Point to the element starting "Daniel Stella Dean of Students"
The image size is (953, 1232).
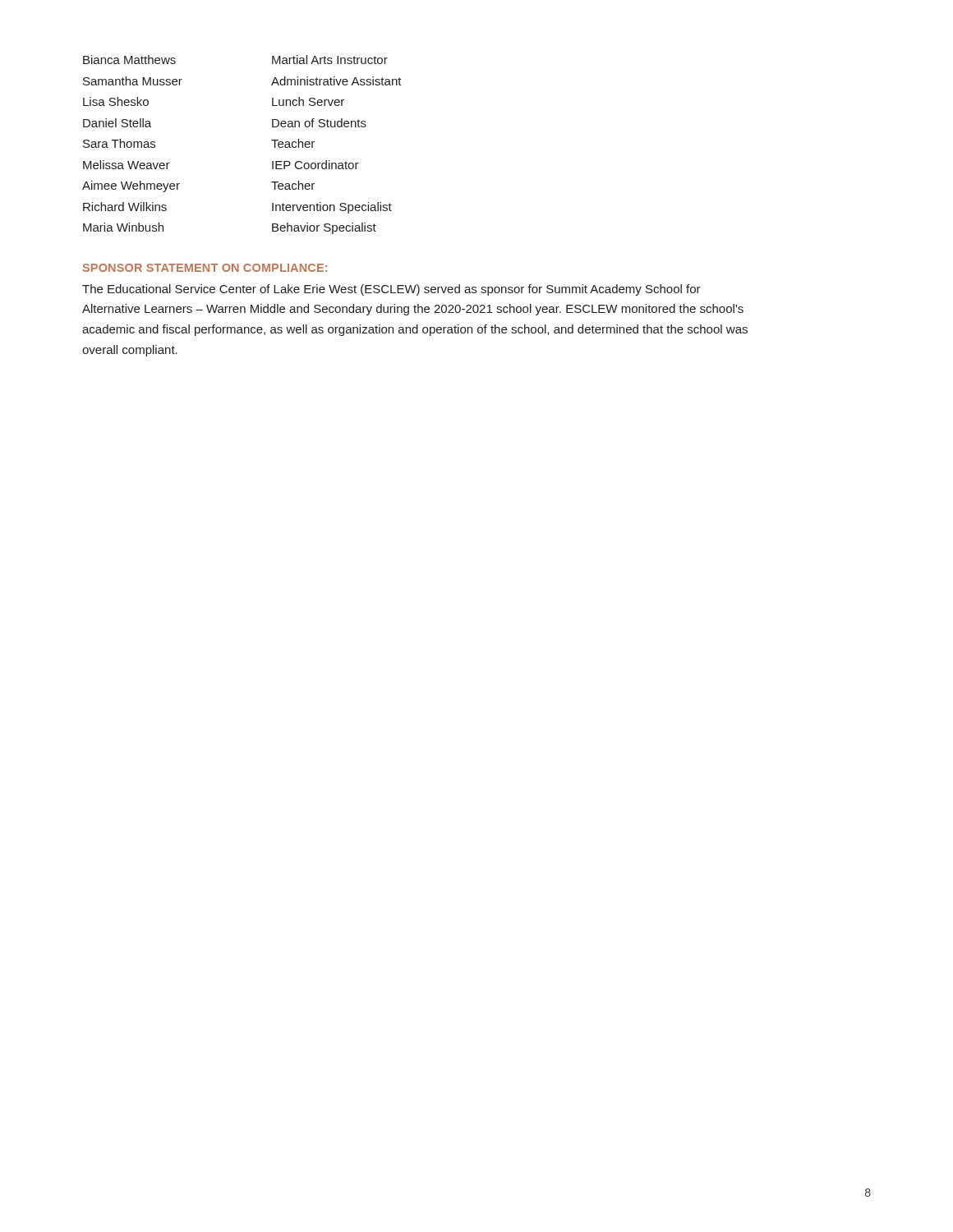tap(115, 123)
